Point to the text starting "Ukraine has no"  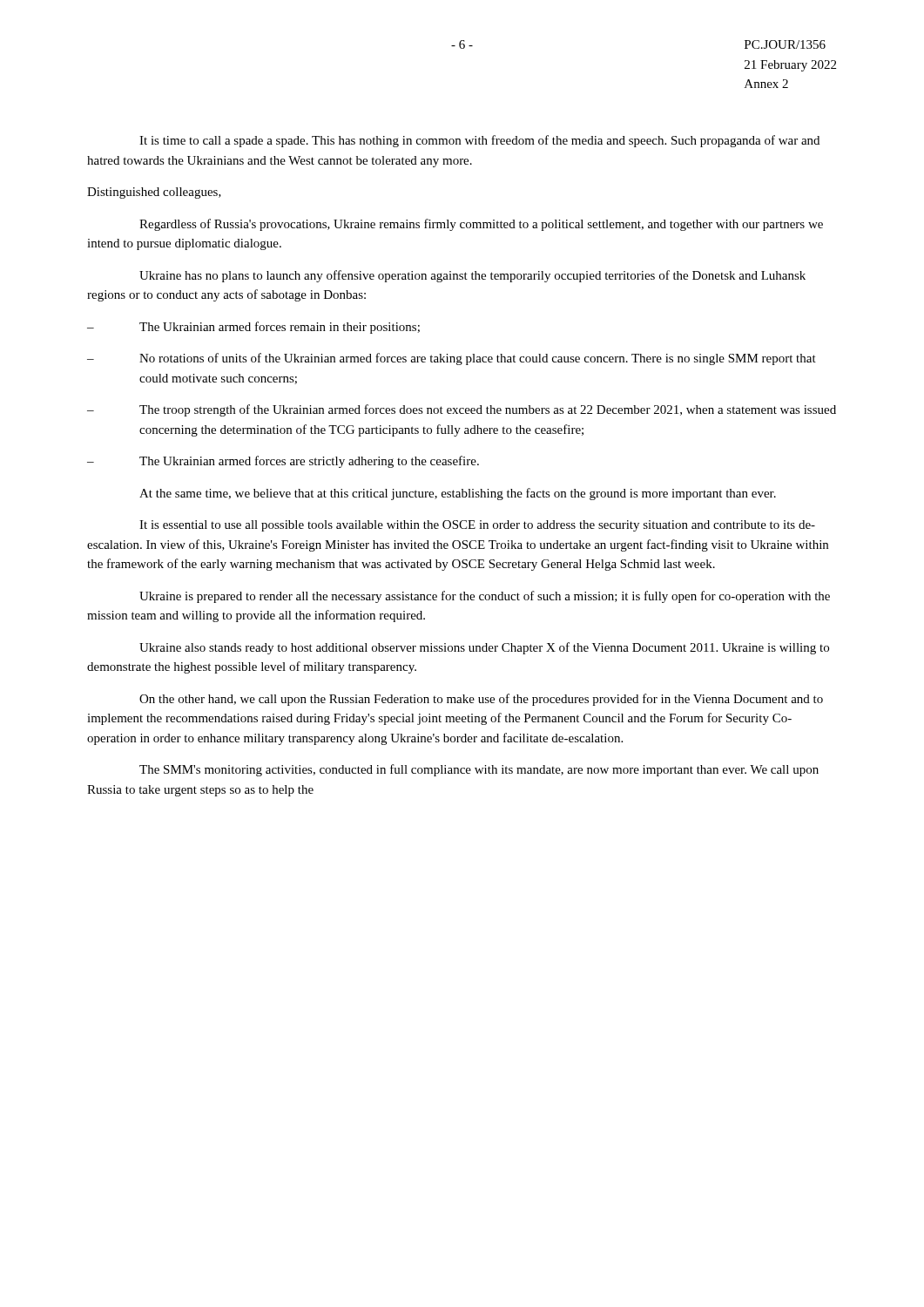point(462,285)
